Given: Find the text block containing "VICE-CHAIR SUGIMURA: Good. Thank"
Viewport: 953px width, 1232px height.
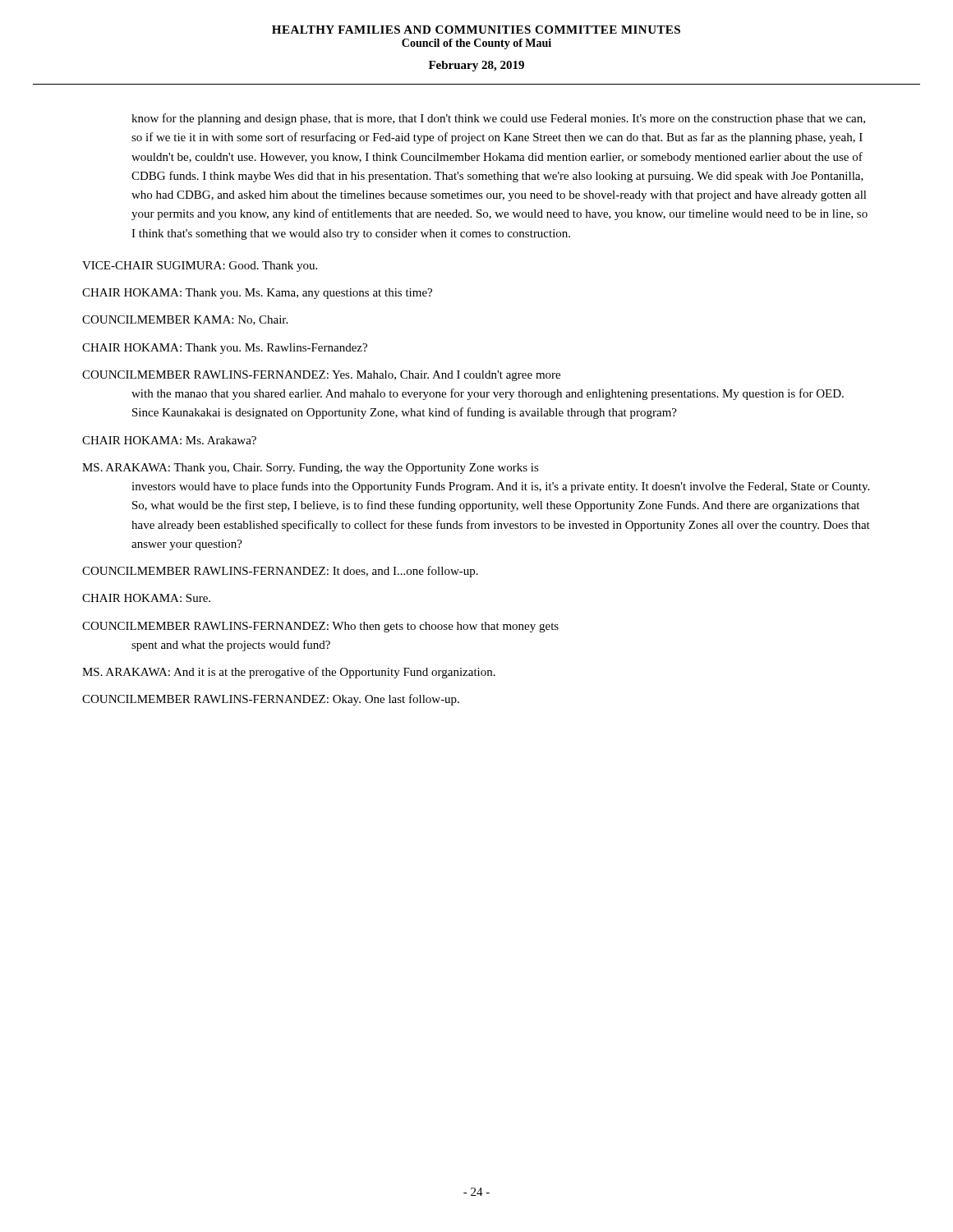Looking at the screenshot, I should 200,265.
